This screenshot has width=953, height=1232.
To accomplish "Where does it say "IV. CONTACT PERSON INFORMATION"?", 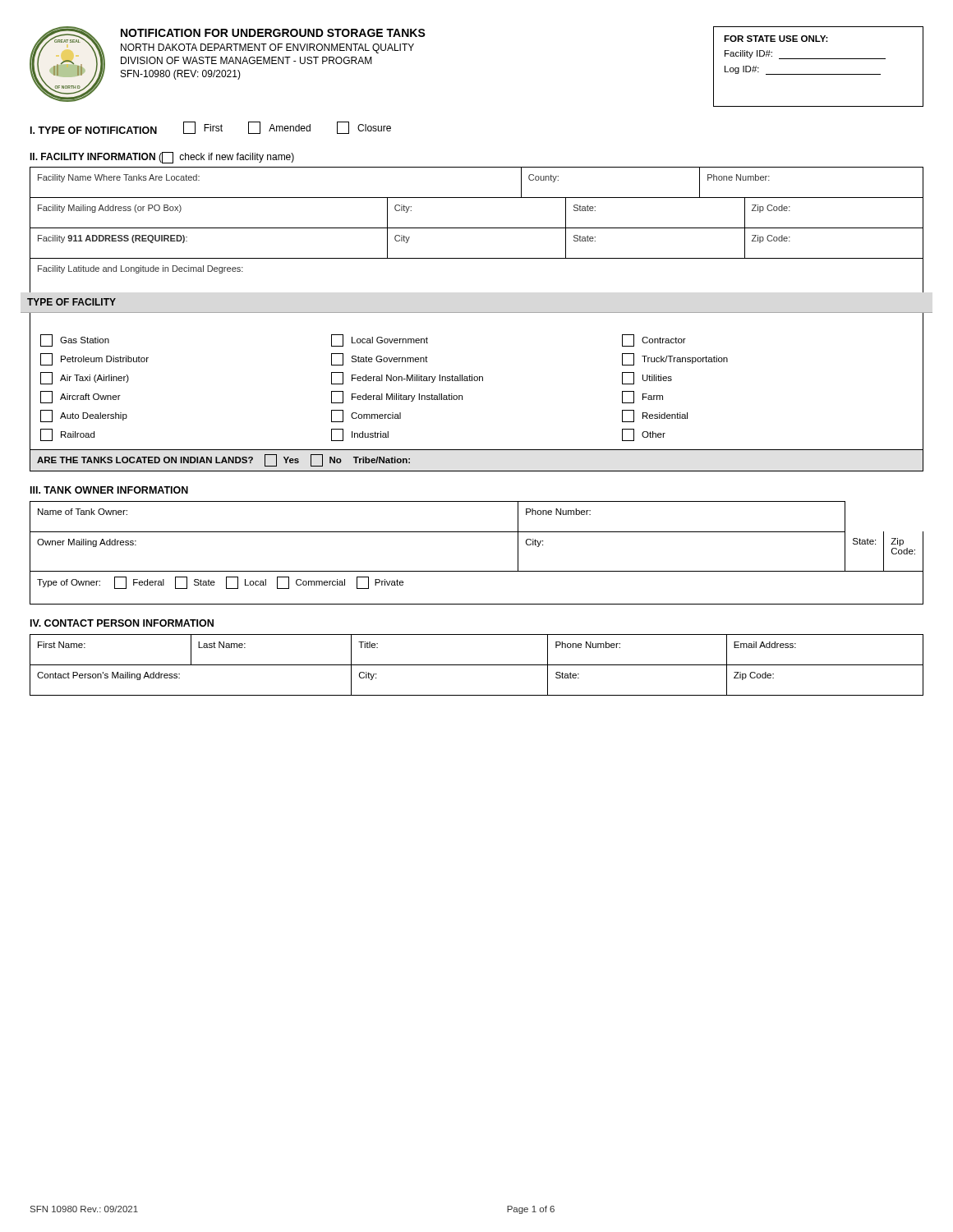I will (122, 624).
